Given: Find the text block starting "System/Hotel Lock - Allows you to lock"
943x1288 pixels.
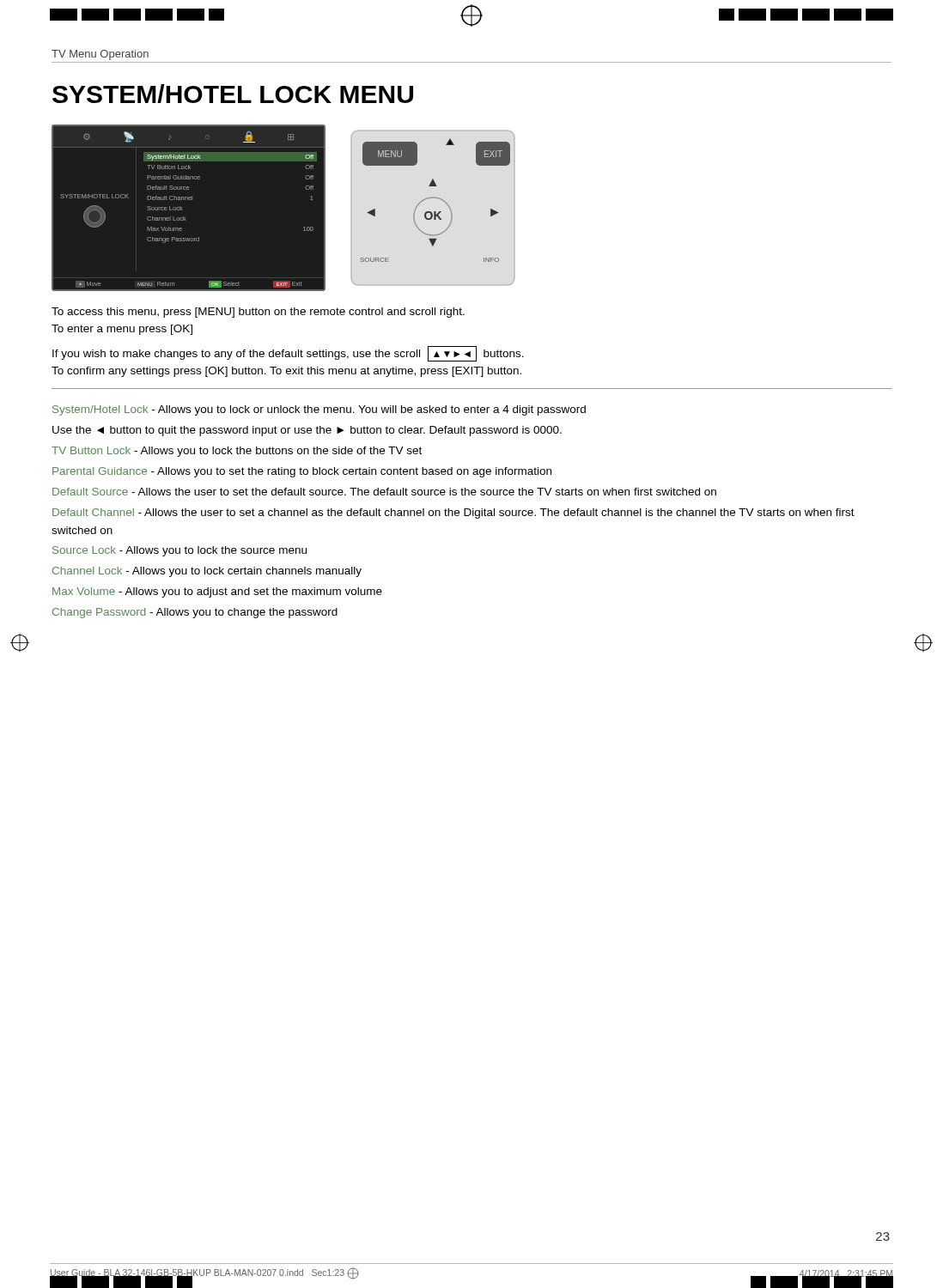Looking at the screenshot, I should click(319, 409).
